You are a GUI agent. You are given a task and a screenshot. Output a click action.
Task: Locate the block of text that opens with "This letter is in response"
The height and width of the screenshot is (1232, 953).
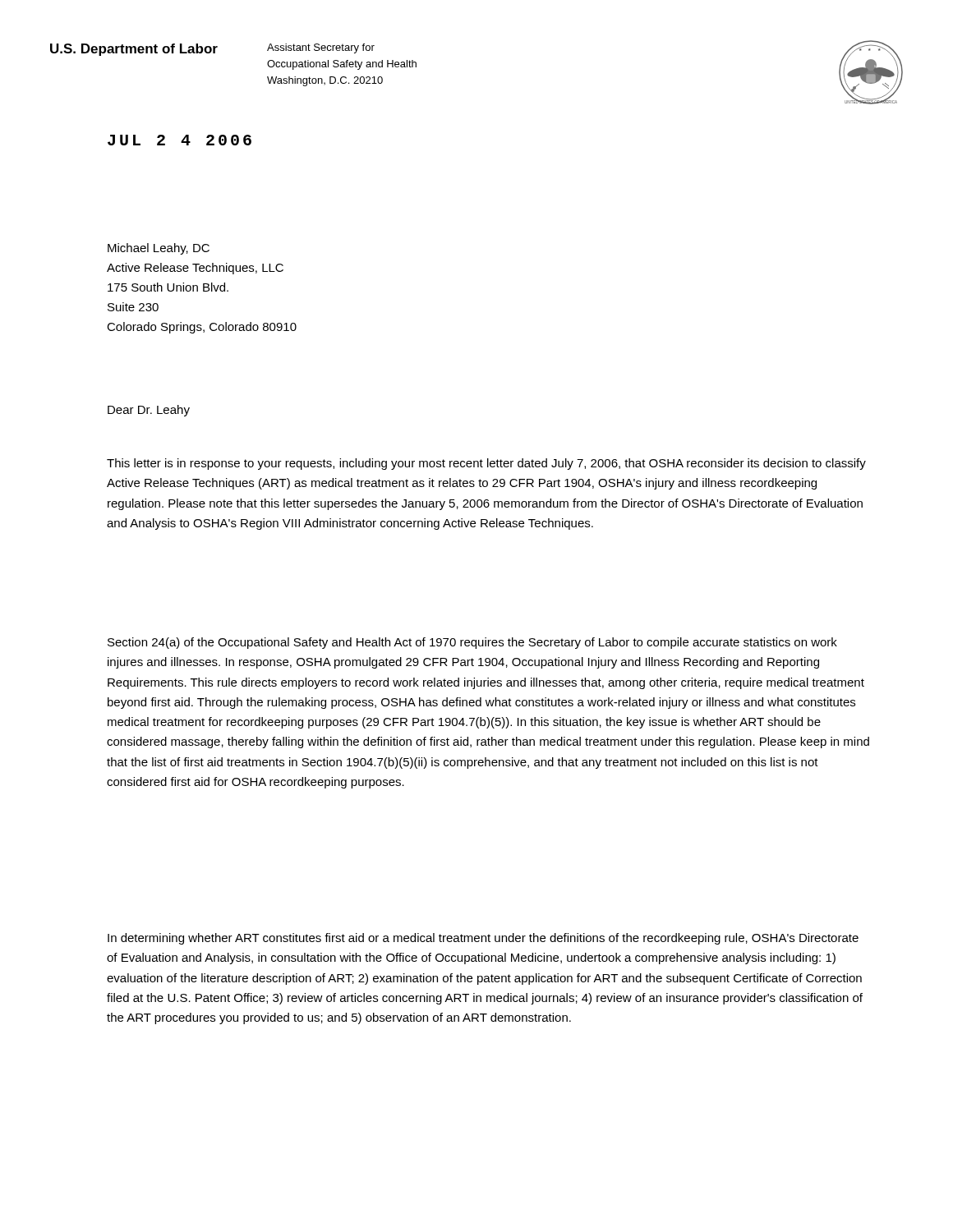pos(486,493)
